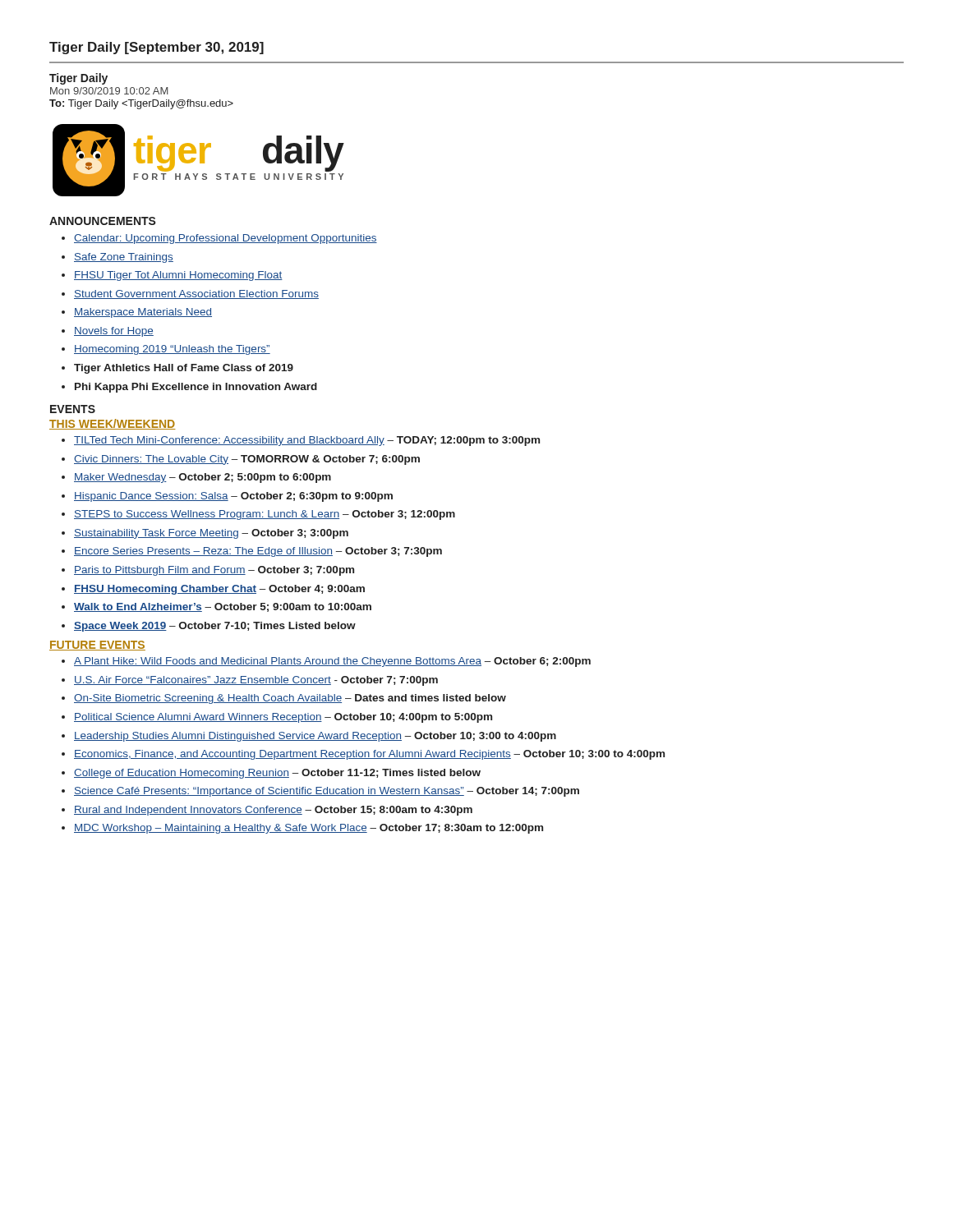Find the passage starting "THIS WEEK/WEEKEND"
The image size is (953, 1232).
pyautogui.click(x=112, y=424)
